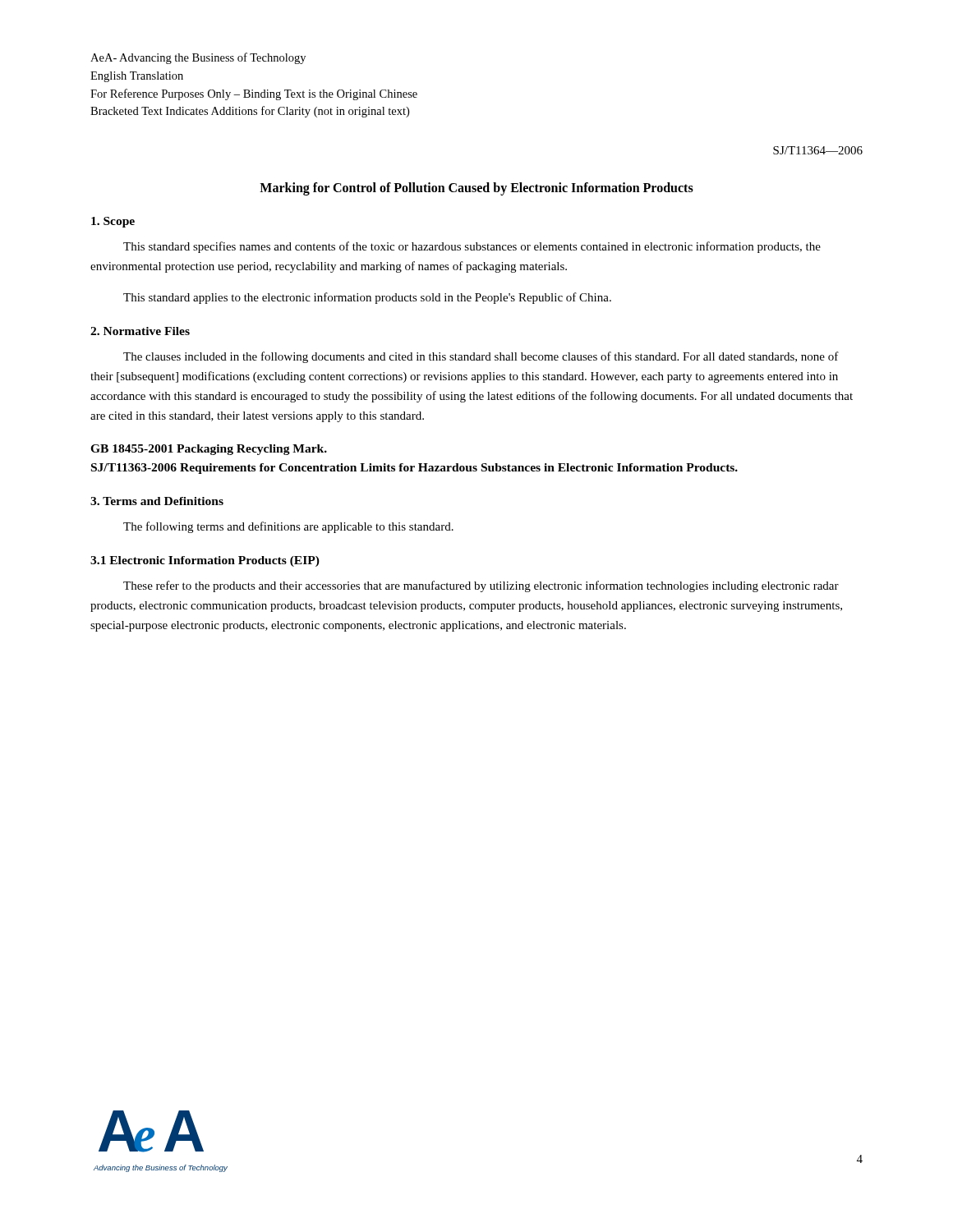Find the text block with the text "This standard applies to the electronic"
The height and width of the screenshot is (1232, 953).
coord(368,297)
